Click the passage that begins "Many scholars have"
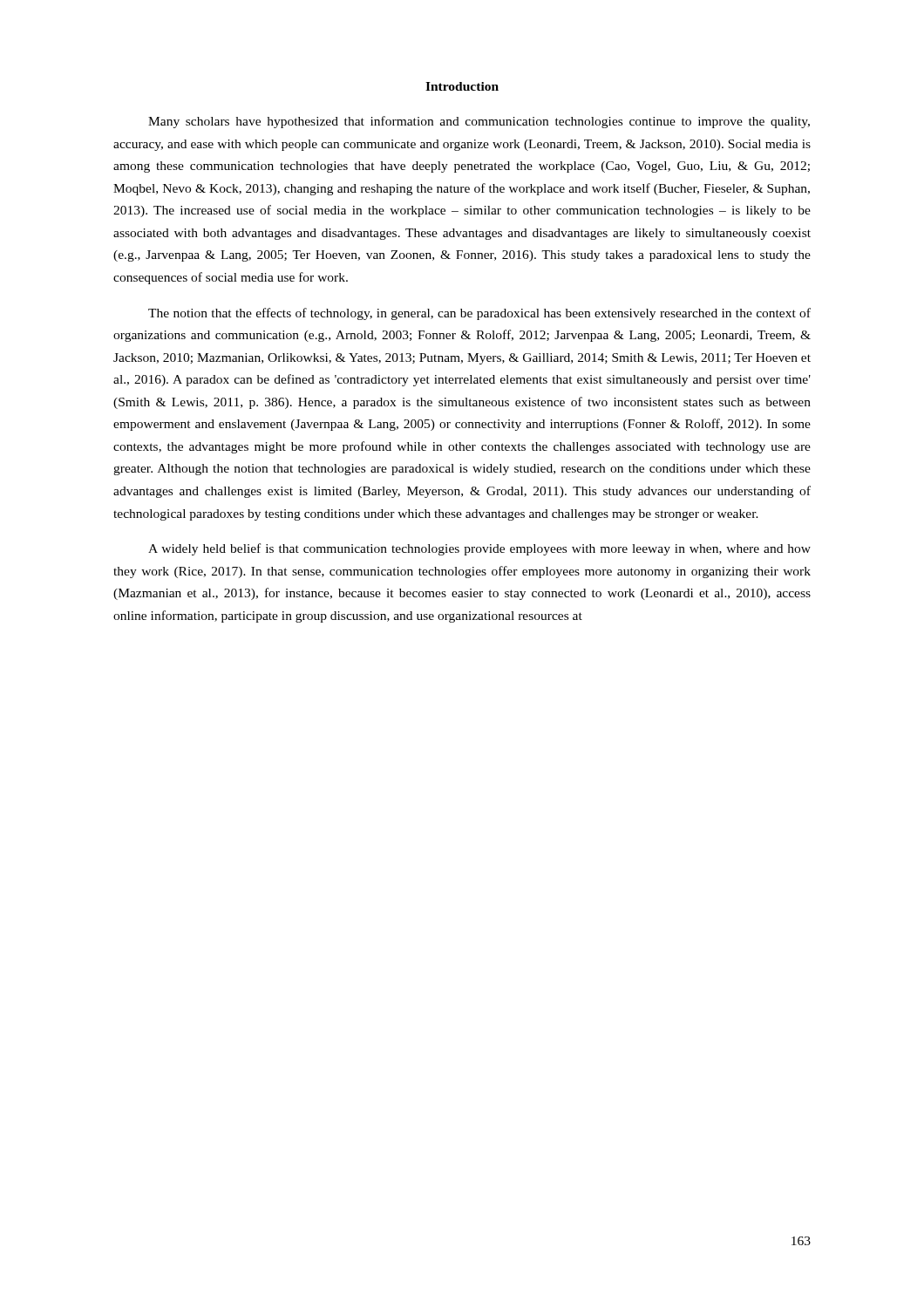This screenshot has height=1308, width=924. pos(462,199)
